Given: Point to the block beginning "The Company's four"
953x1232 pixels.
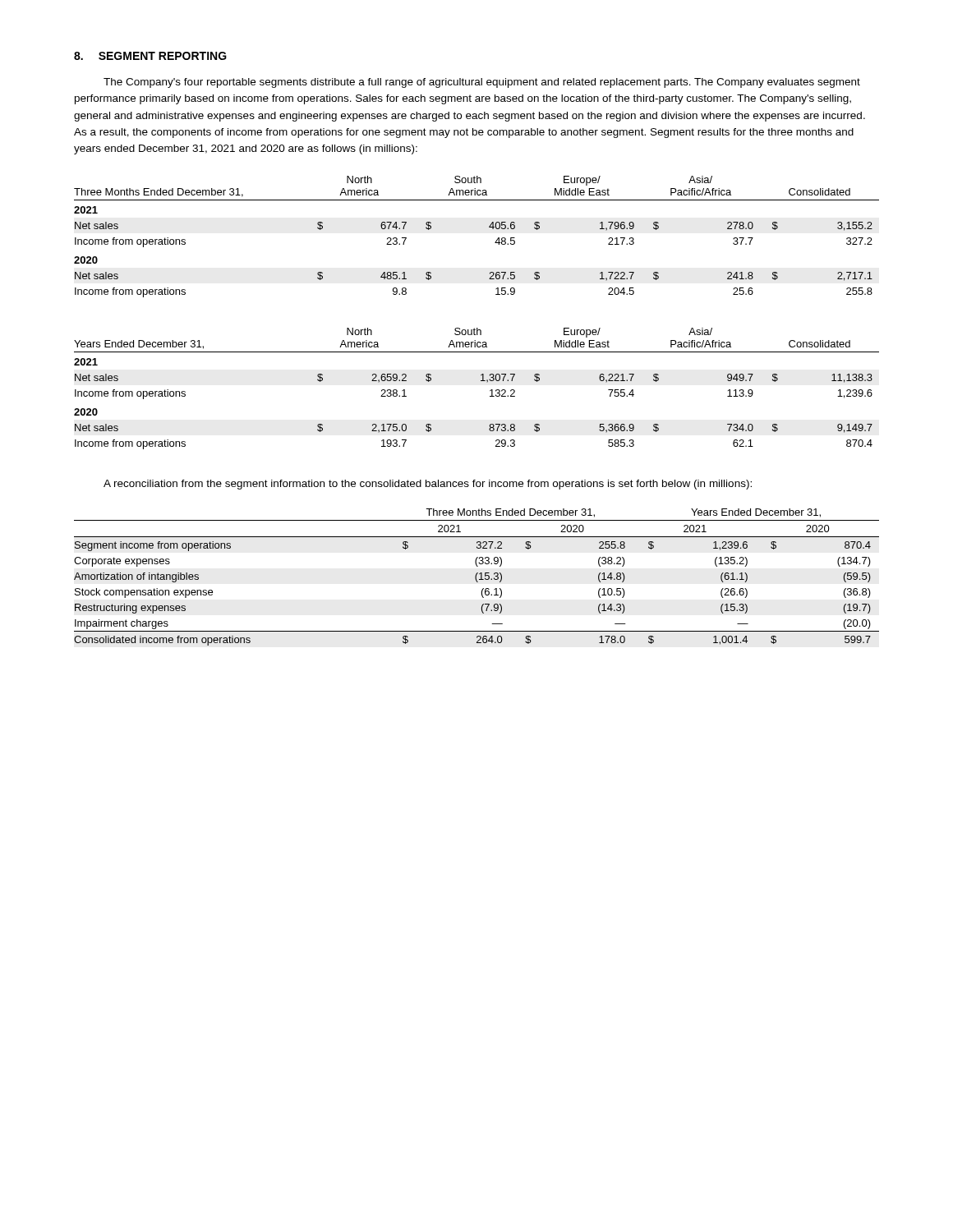Looking at the screenshot, I should tap(470, 115).
